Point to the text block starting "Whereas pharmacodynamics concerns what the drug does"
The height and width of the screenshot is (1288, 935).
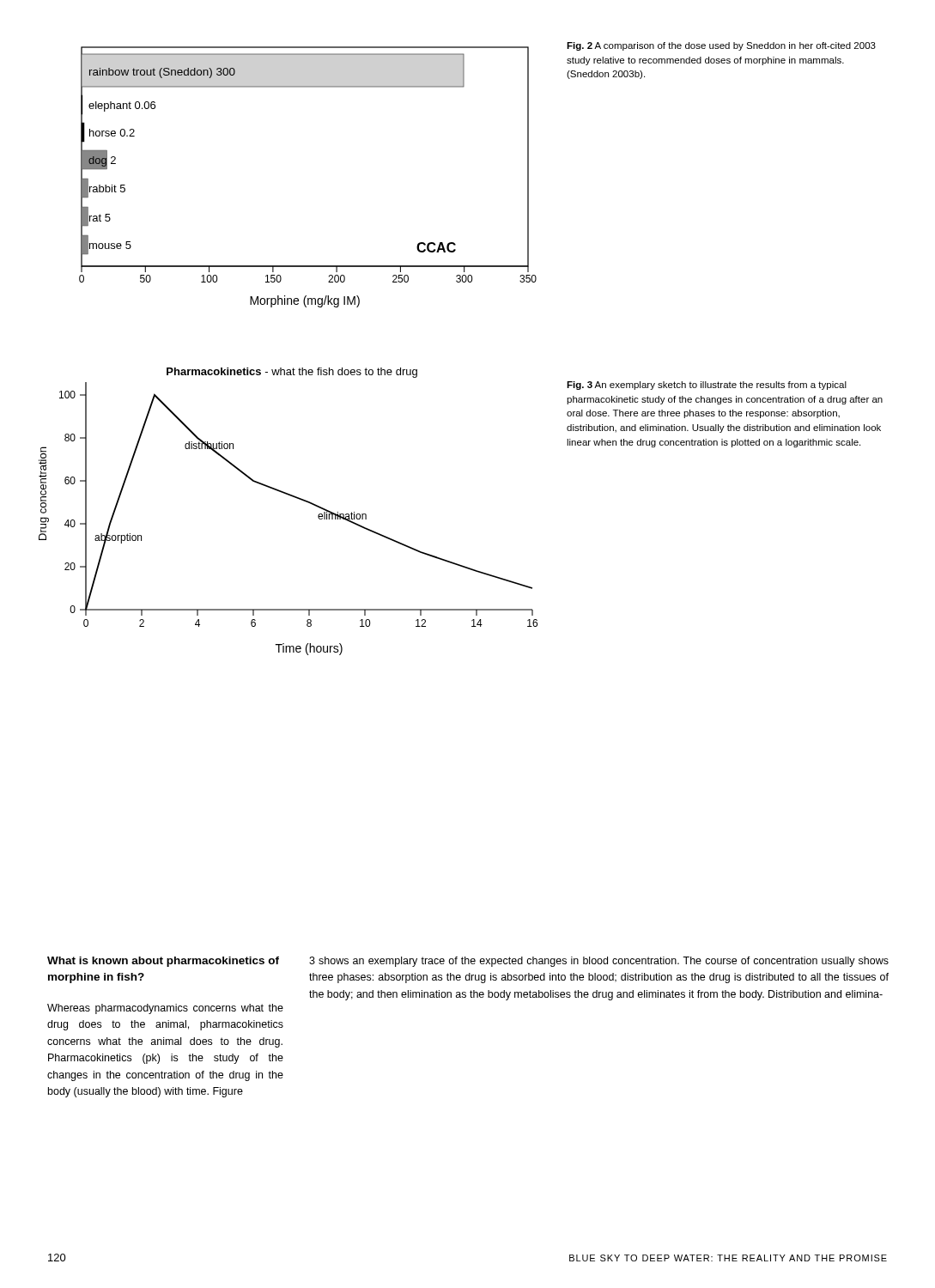(165, 1050)
